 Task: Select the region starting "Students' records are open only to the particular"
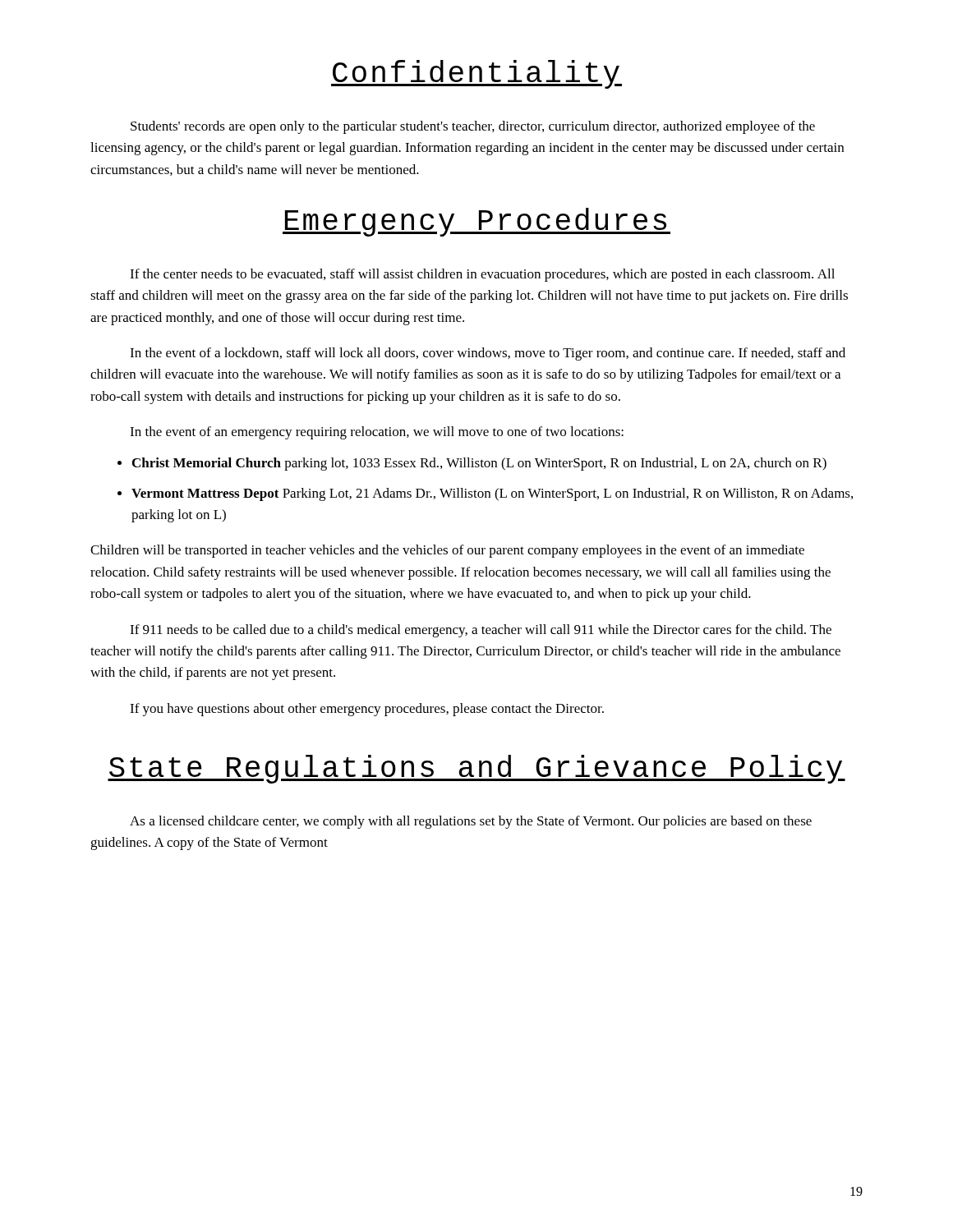476,148
